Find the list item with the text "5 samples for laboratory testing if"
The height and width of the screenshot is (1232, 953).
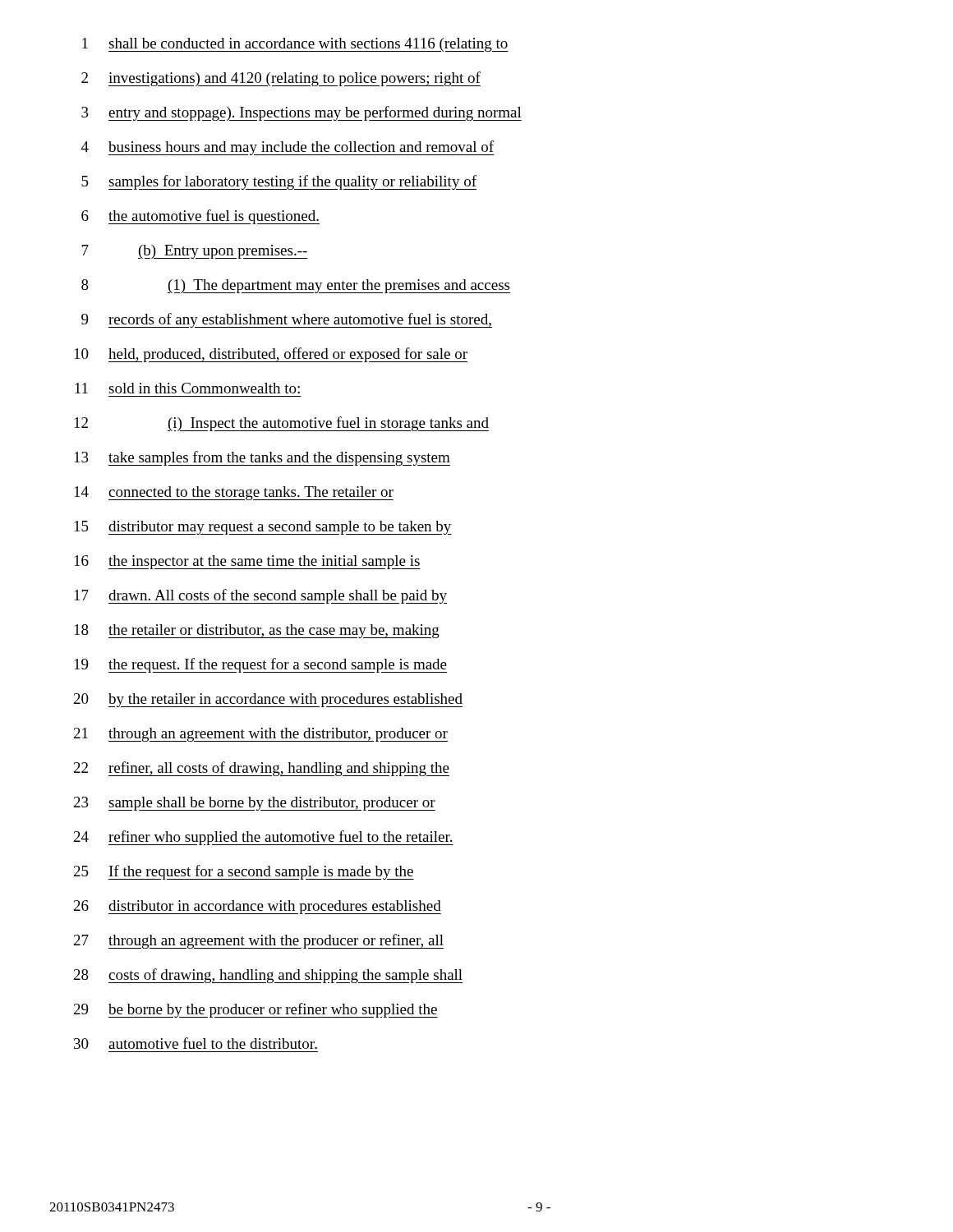[x=263, y=180]
